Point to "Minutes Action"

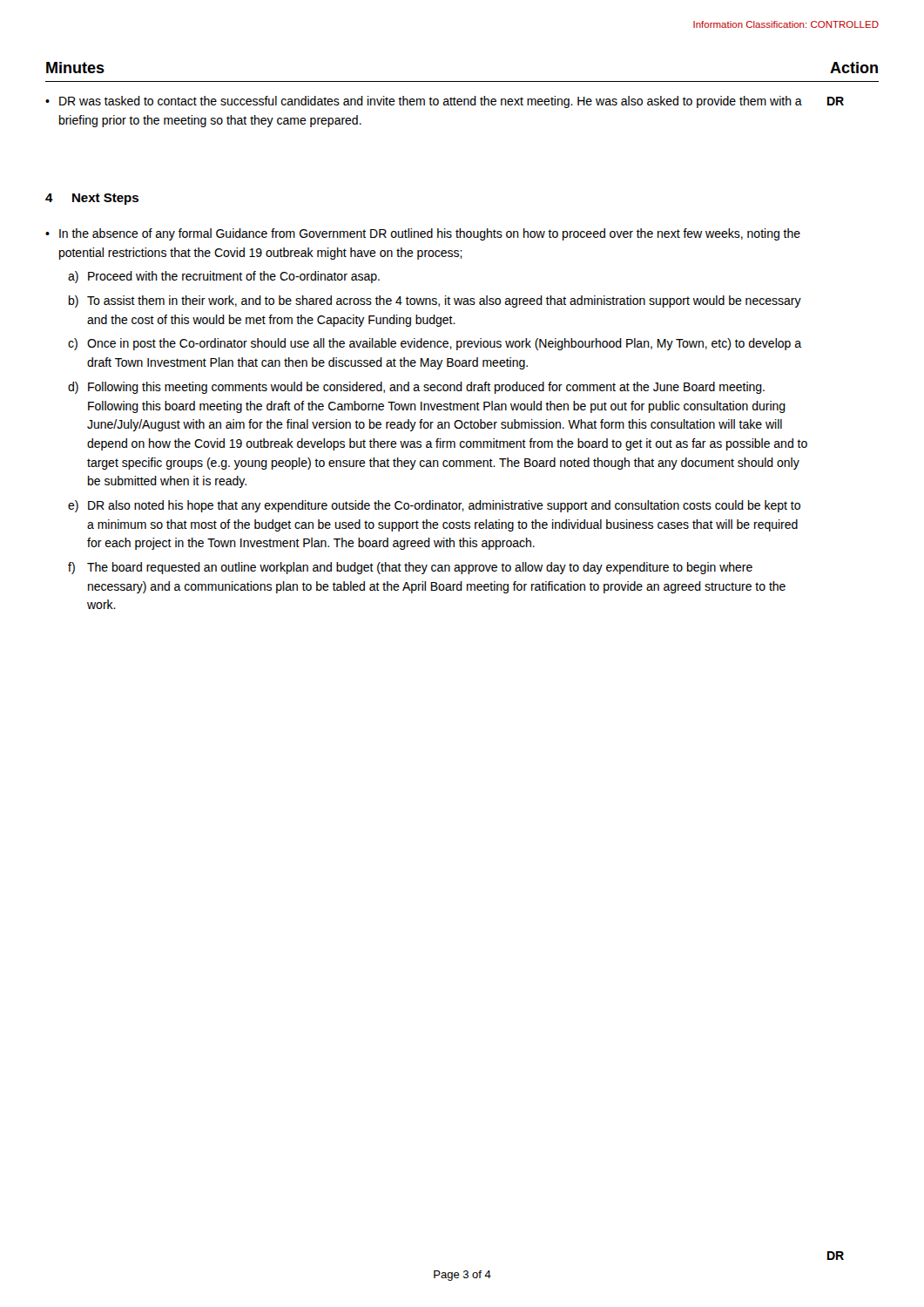75,68
